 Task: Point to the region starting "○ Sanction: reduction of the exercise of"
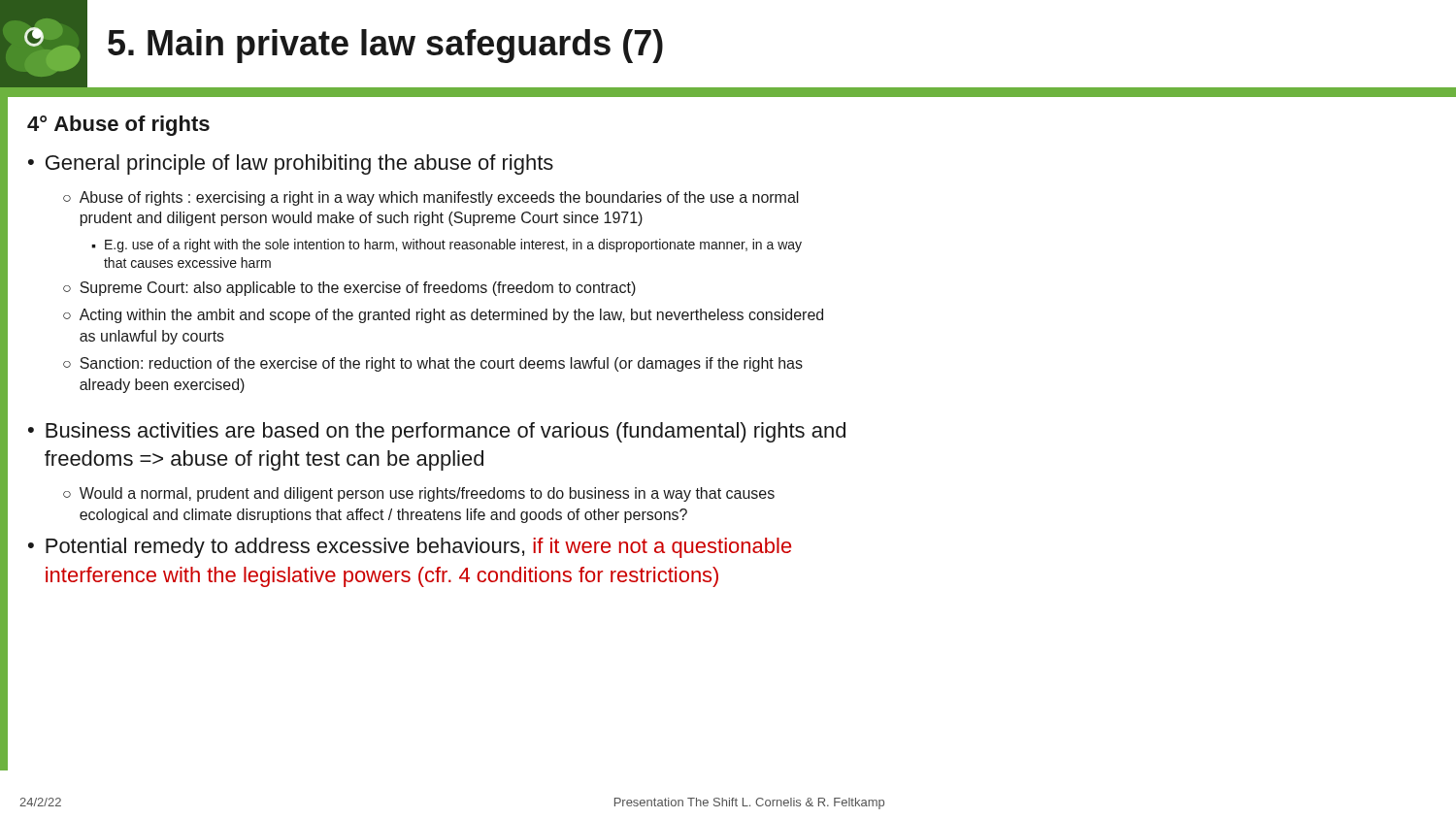tap(432, 375)
